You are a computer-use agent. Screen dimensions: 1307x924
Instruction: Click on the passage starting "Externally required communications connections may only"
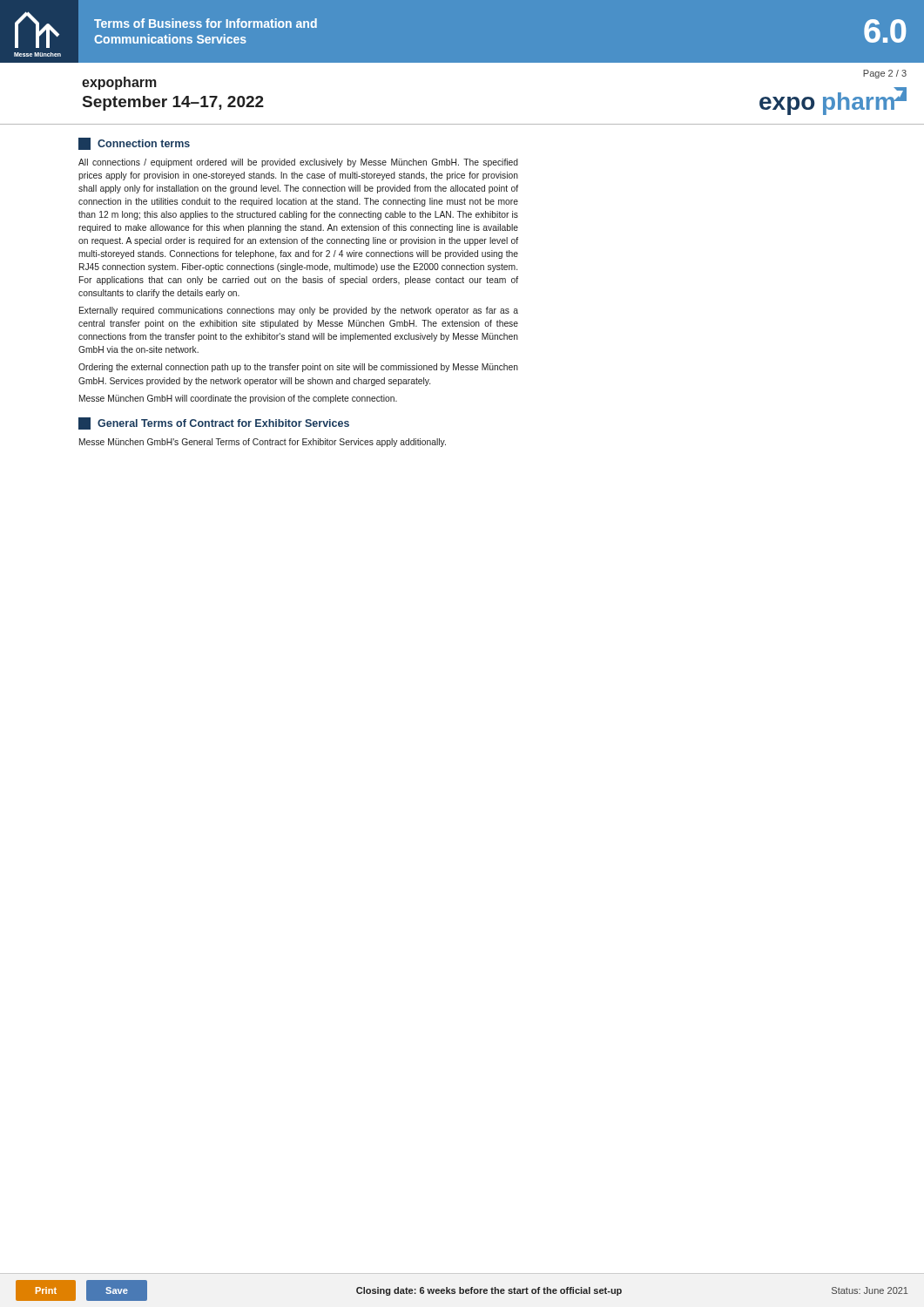point(298,331)
